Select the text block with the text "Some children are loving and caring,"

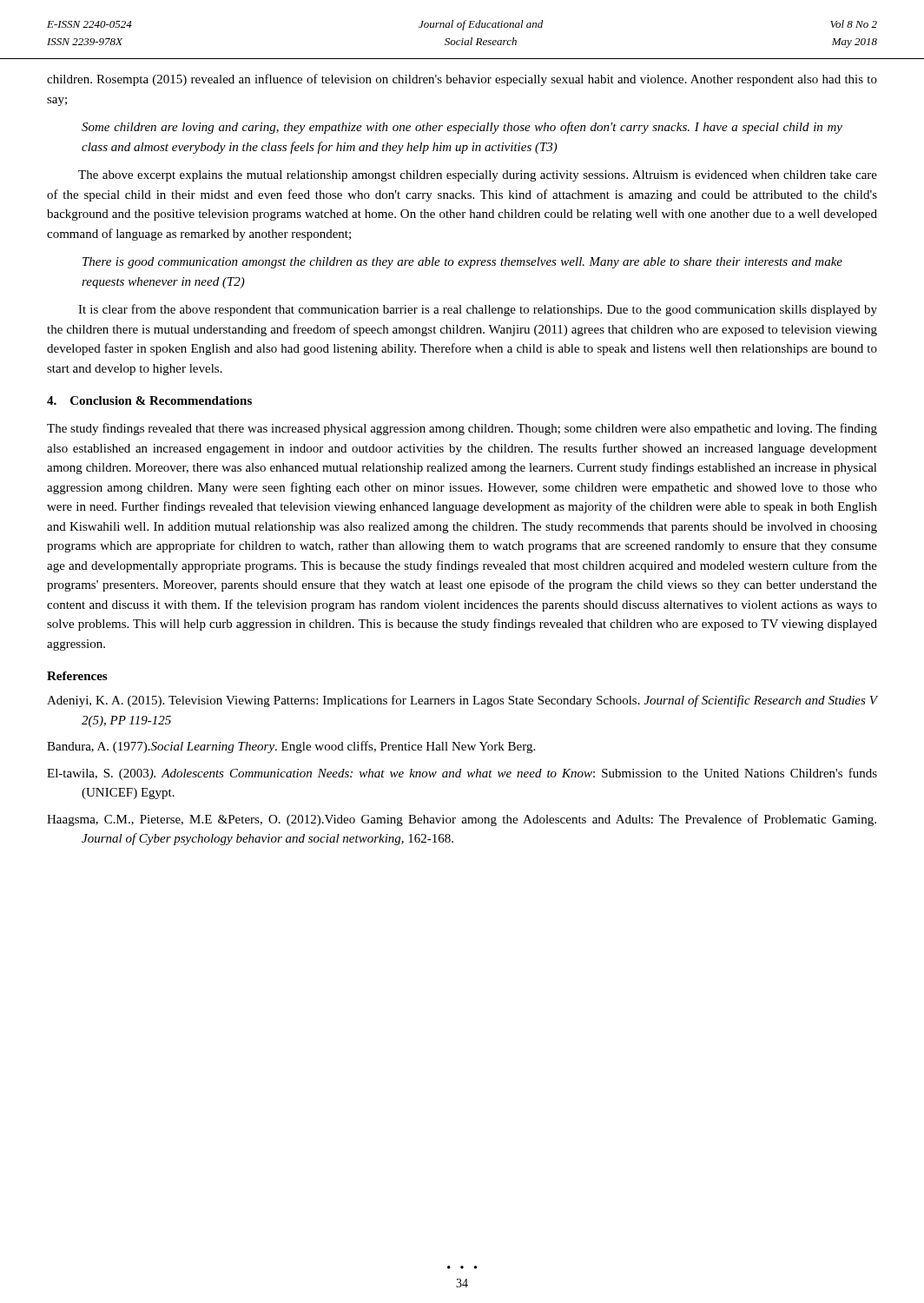[x=462, y=137]
